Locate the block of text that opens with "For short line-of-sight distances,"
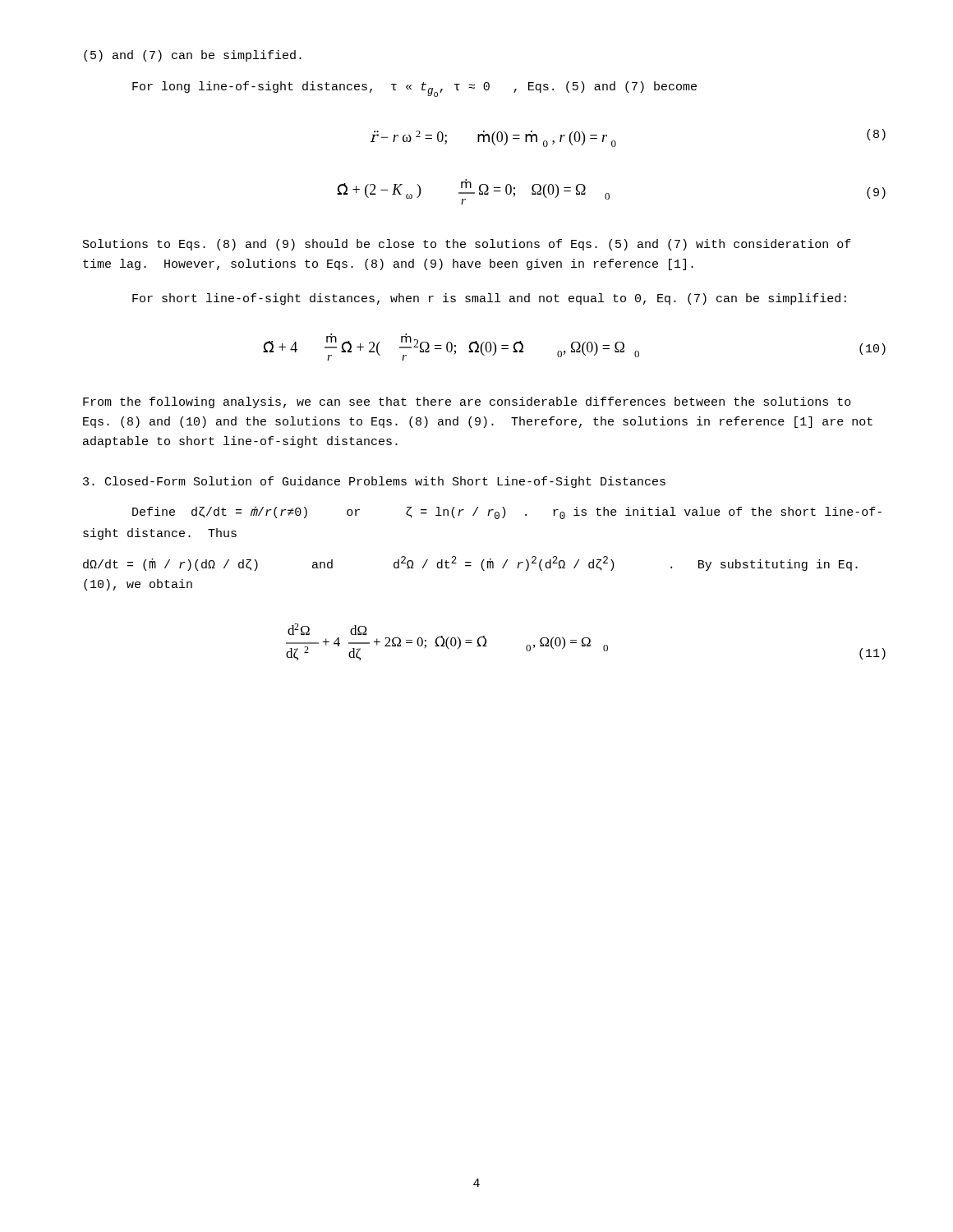953x1232 pixels. (x=490, y=299)
